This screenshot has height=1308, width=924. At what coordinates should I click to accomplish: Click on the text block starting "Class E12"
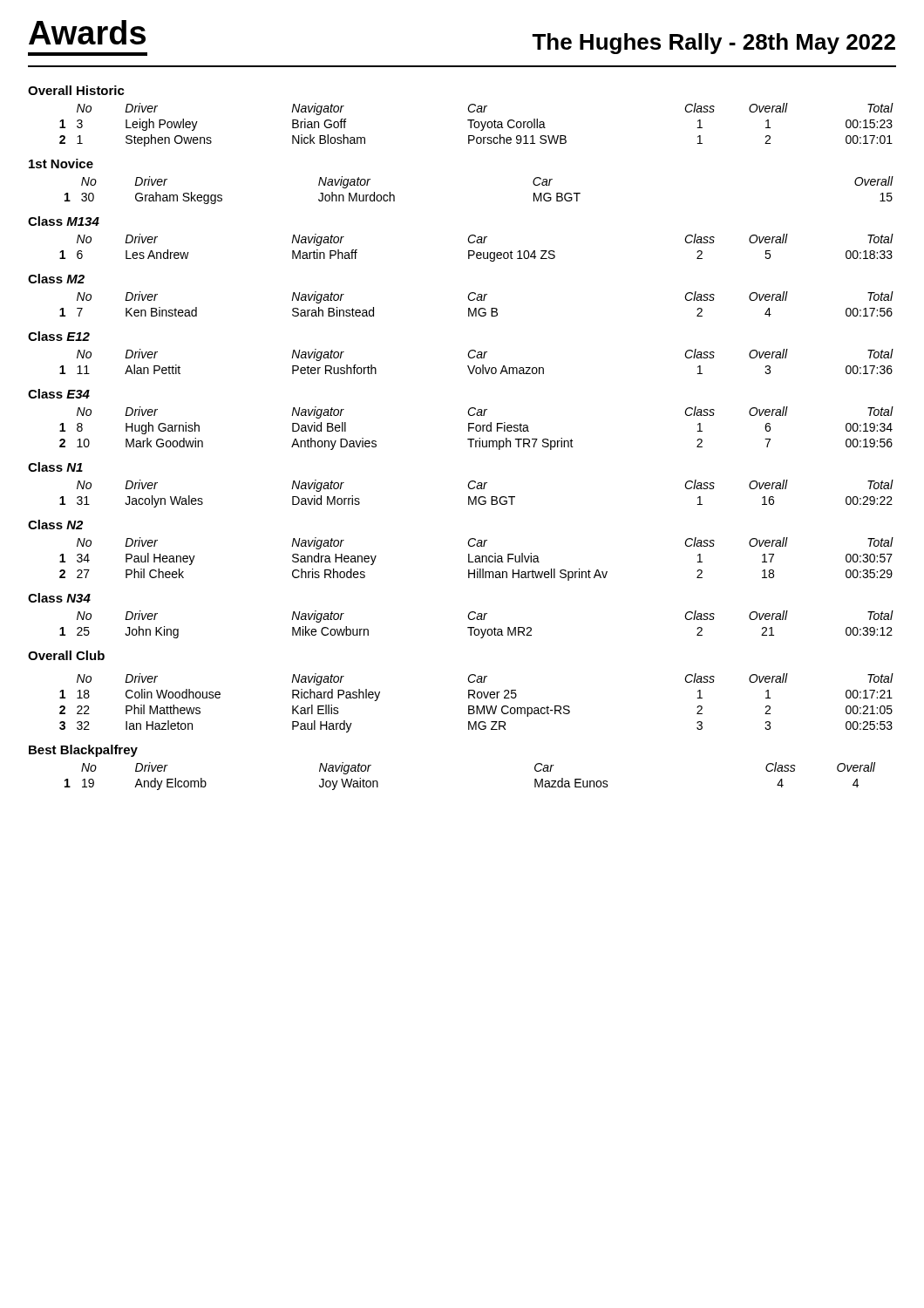(59, 336)
